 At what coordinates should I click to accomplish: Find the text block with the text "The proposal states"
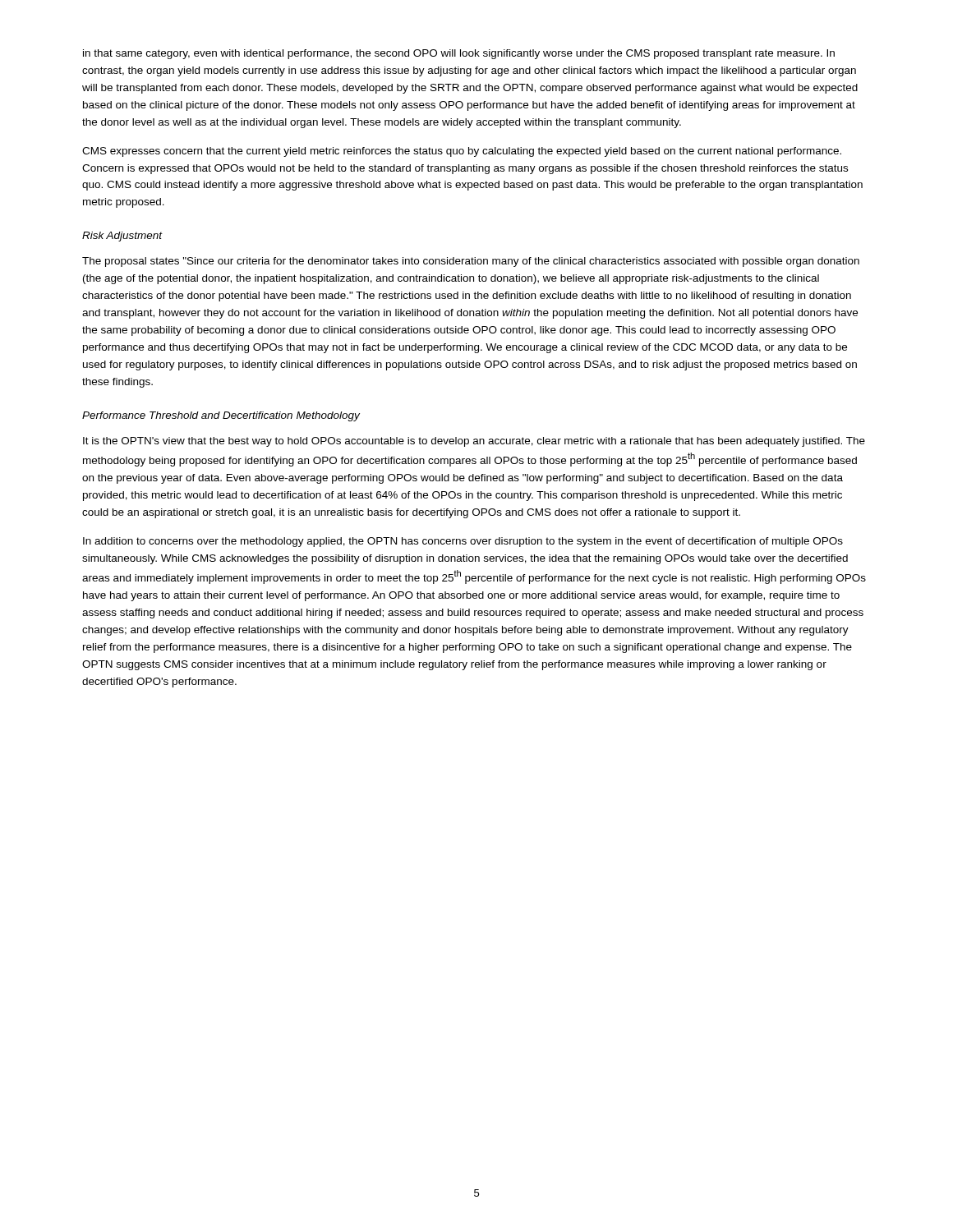tap(476, 322)
